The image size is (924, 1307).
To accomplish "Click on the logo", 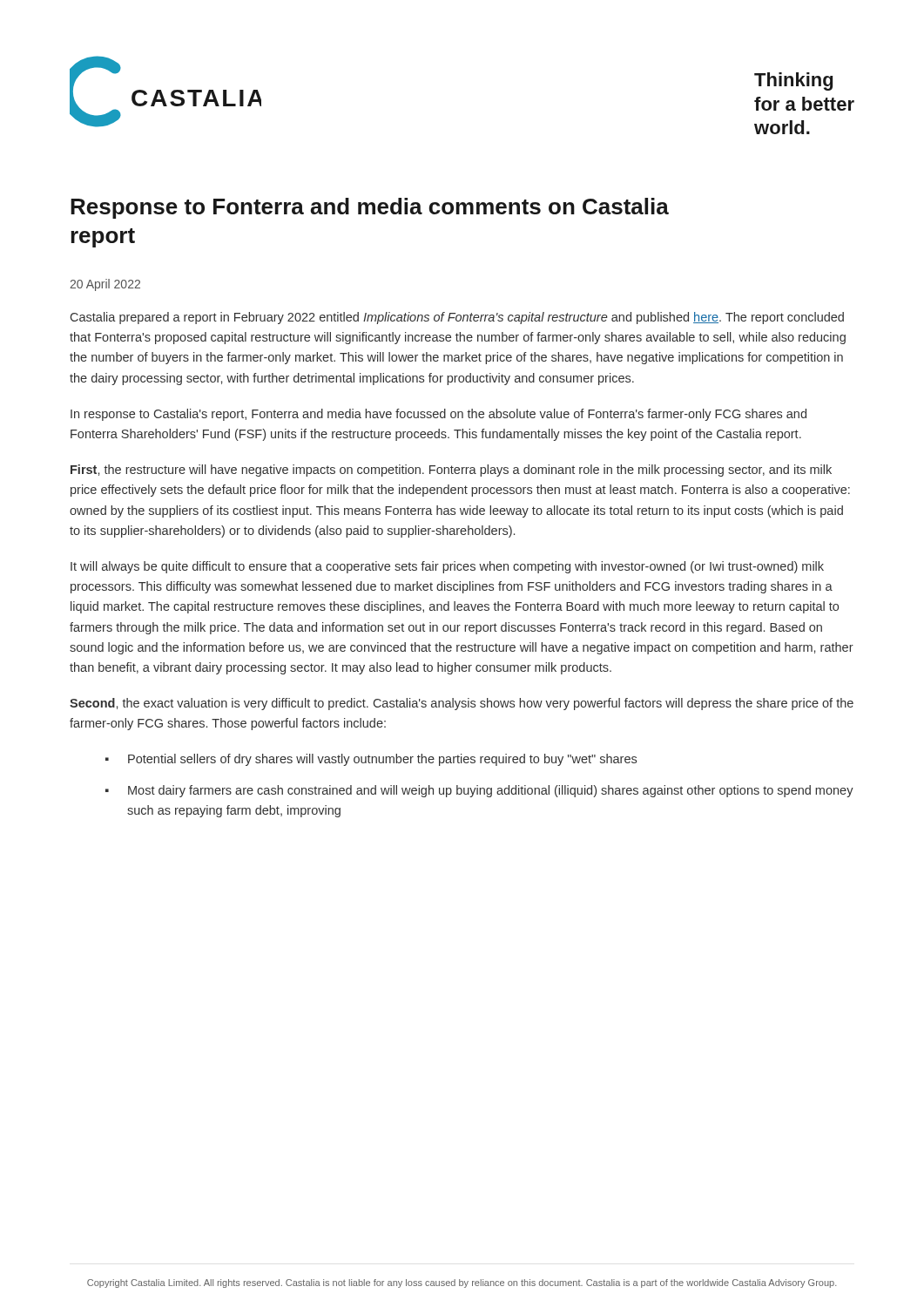I will [x=165, y=91].
